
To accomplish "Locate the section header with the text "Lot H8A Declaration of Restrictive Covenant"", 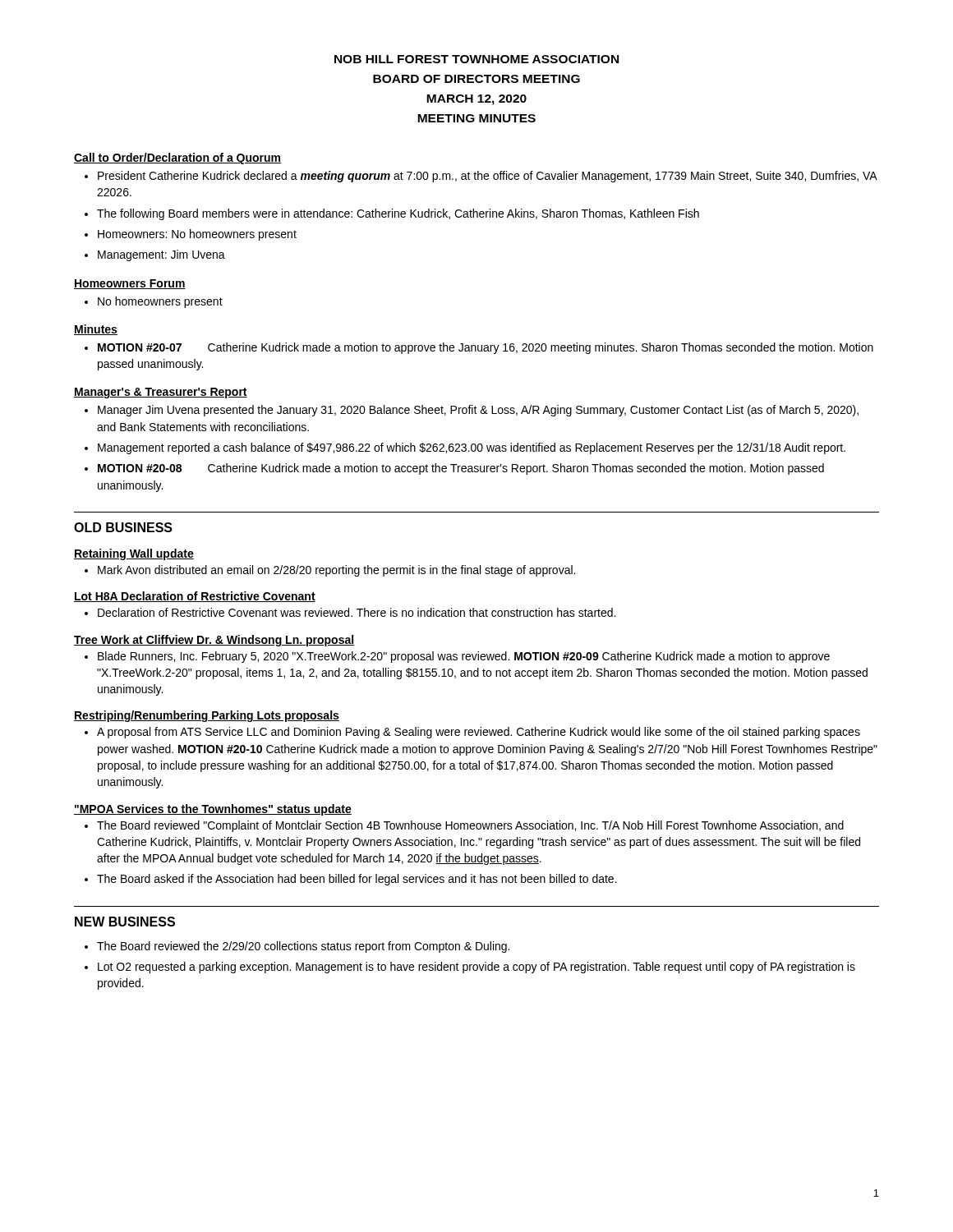I will [x=195, y=596].
